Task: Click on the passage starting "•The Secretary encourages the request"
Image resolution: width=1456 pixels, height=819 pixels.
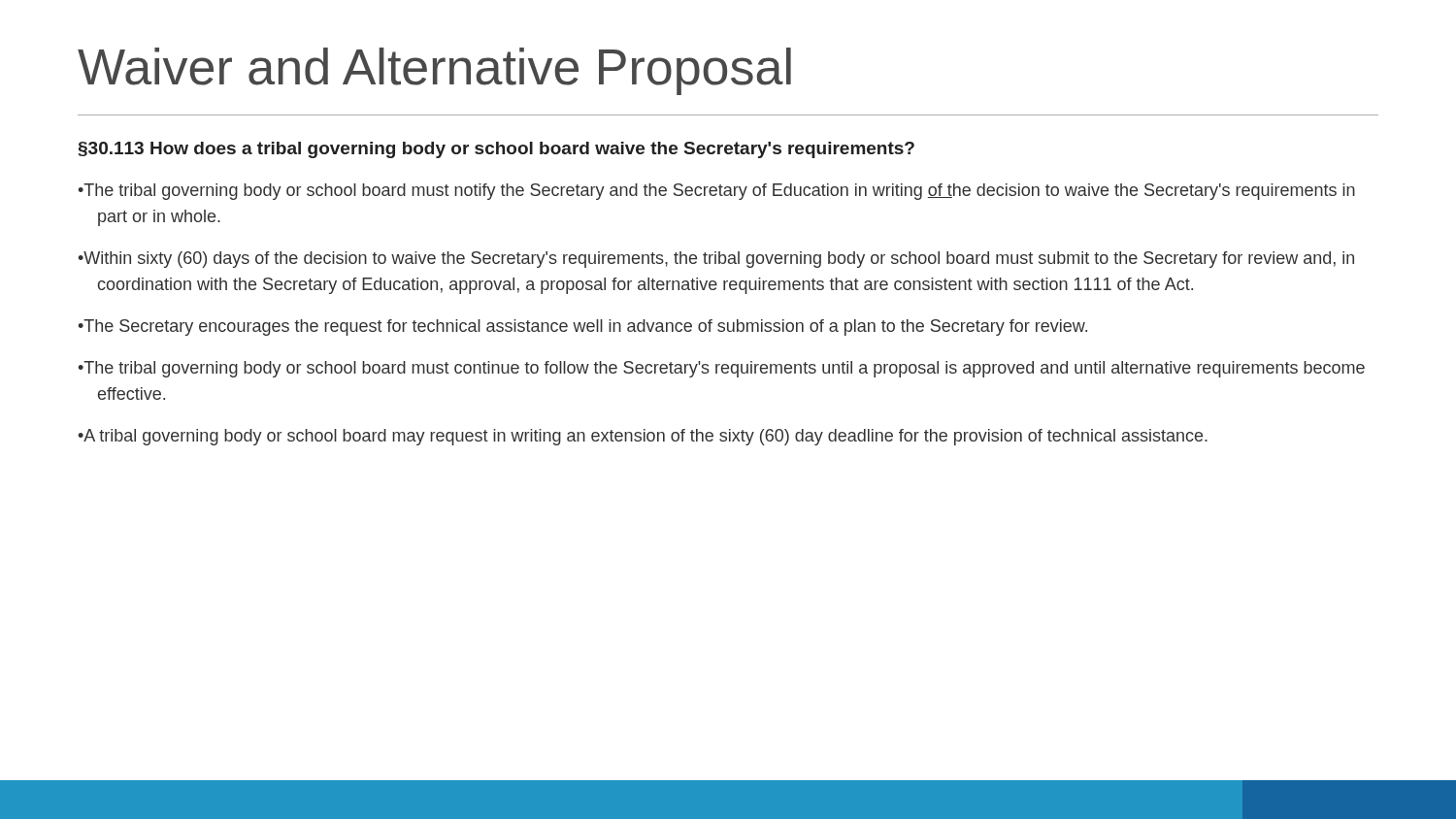Action: point(728,327)
